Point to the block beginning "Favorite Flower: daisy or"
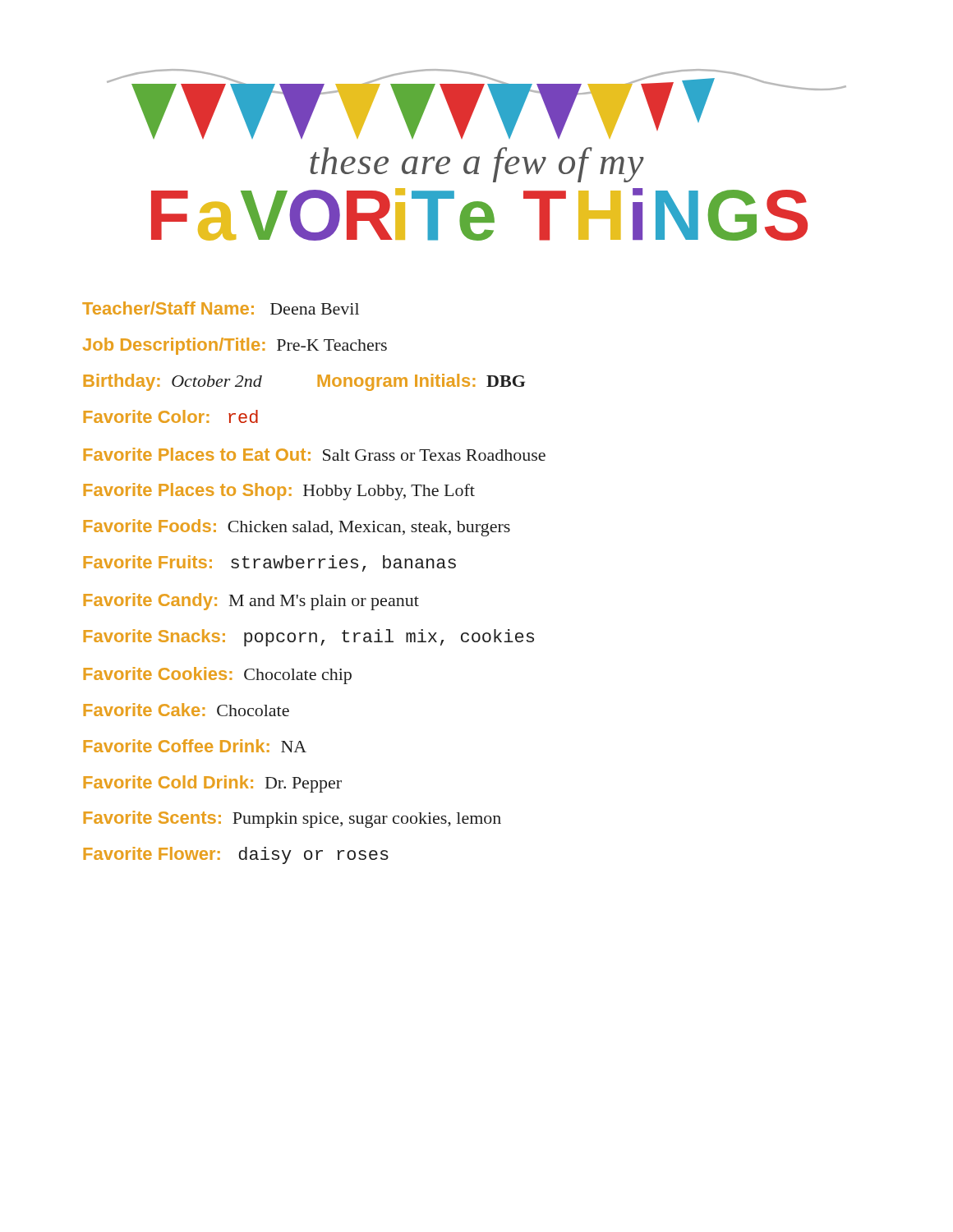Viewport: 953px width, 1232px height. [236, 855]
